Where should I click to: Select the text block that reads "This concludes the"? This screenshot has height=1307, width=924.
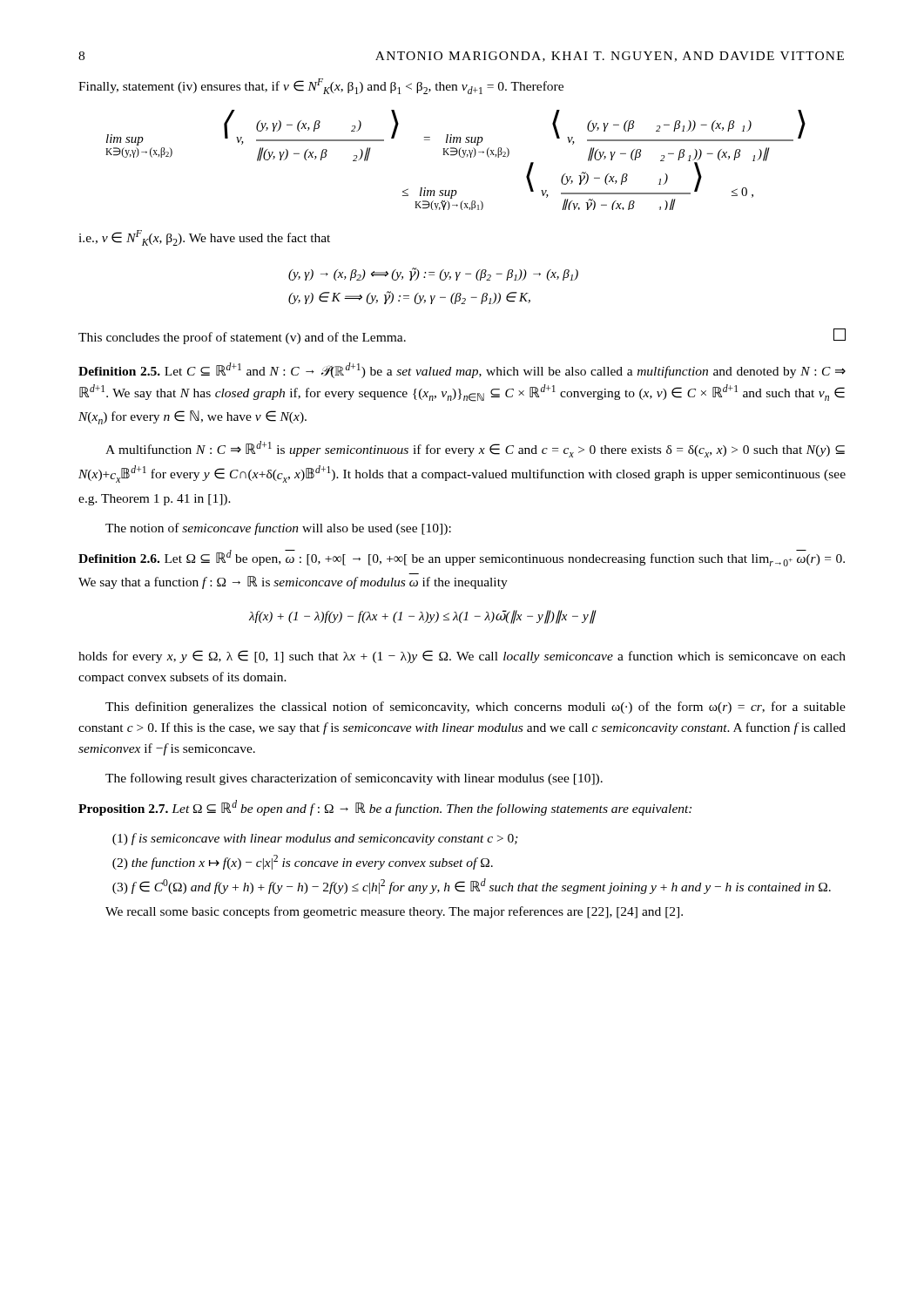coord(243,336)
